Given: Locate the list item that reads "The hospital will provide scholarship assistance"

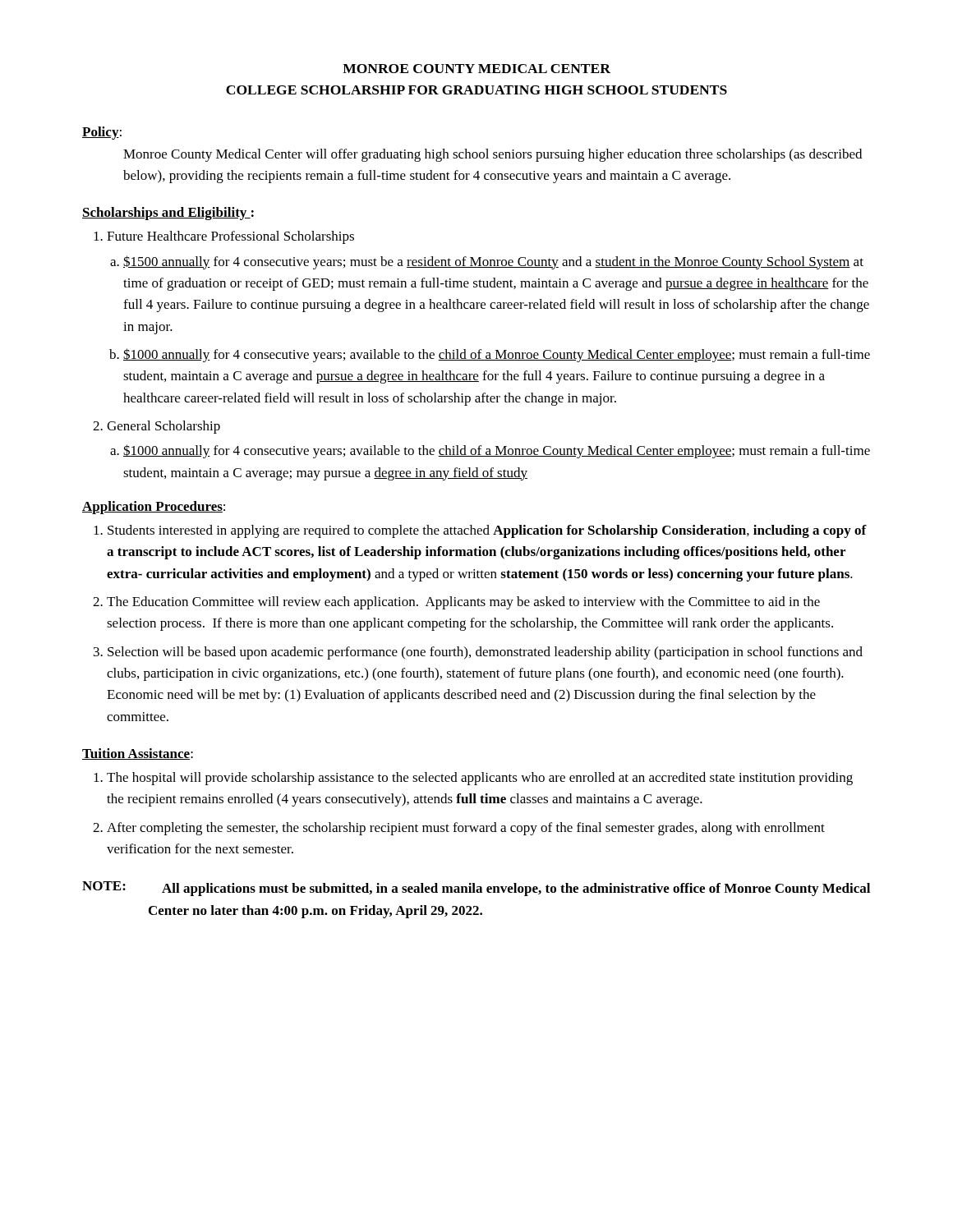Looking at the screenshot, I should tap(480, 788).
